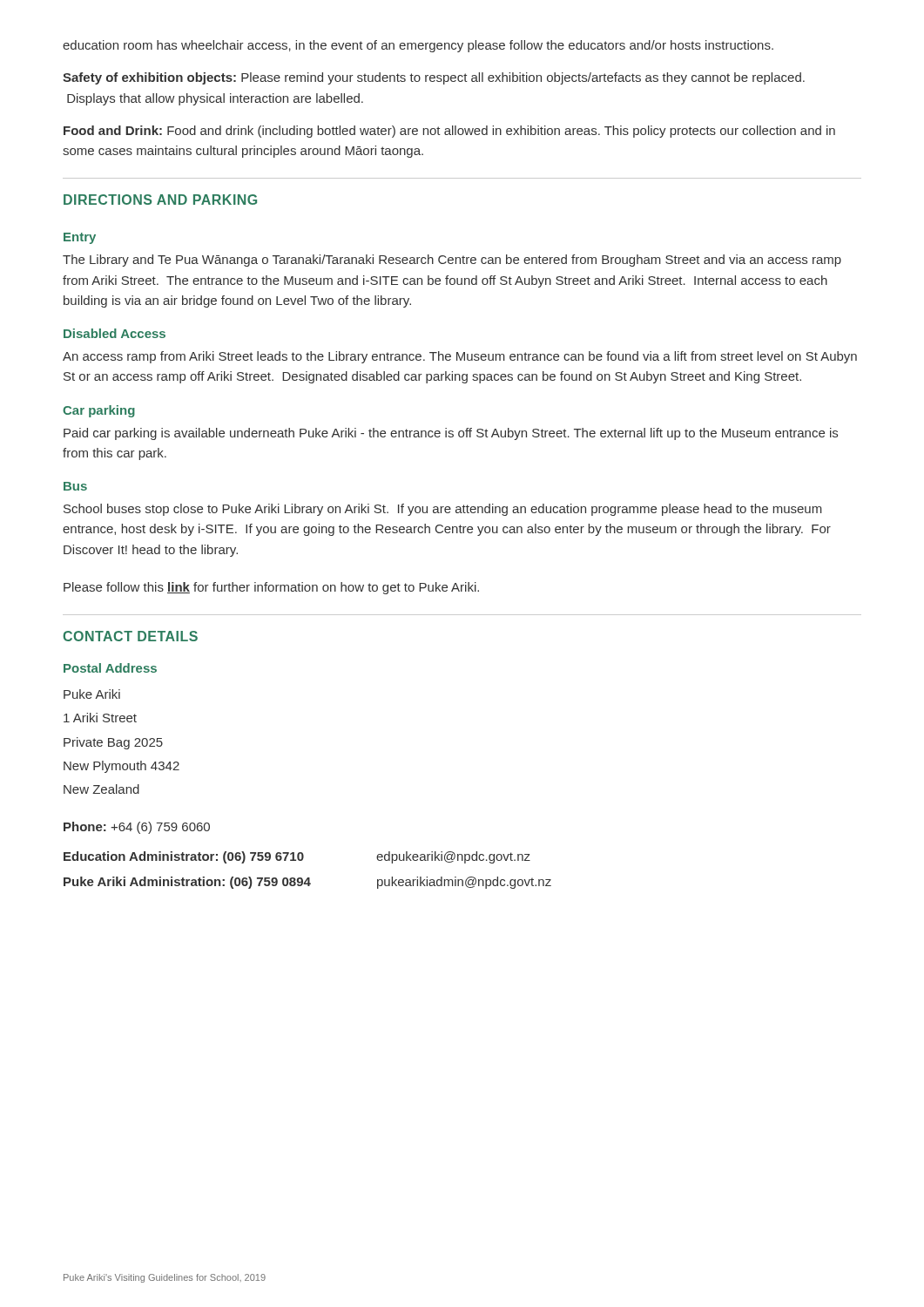
Task: Locate the text "Phone: +64 (6) 759 6060"
Action: tap(137, 827)
